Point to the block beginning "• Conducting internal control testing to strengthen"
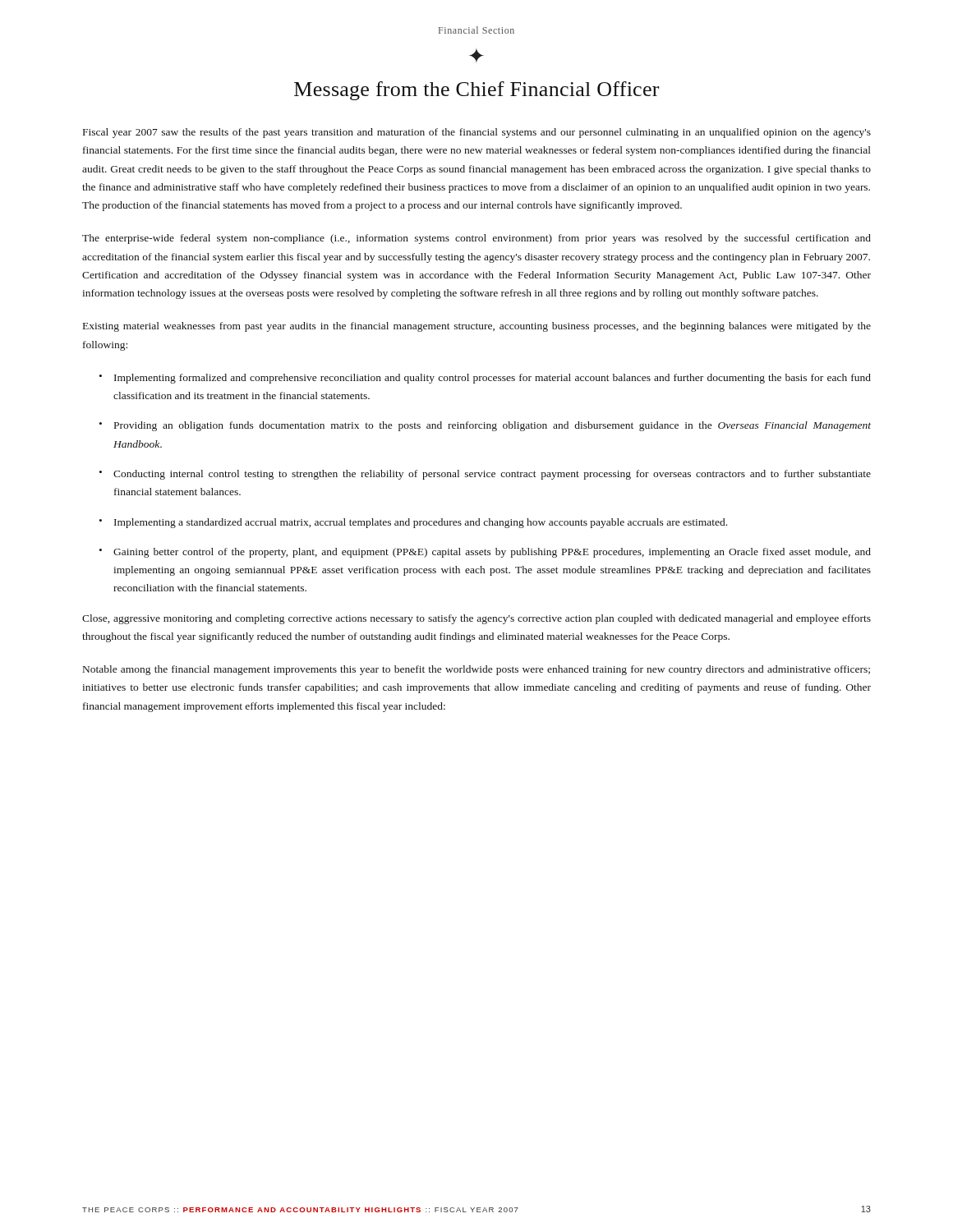The height and width of the screenshot is (1232, 953). pos(485,483)
